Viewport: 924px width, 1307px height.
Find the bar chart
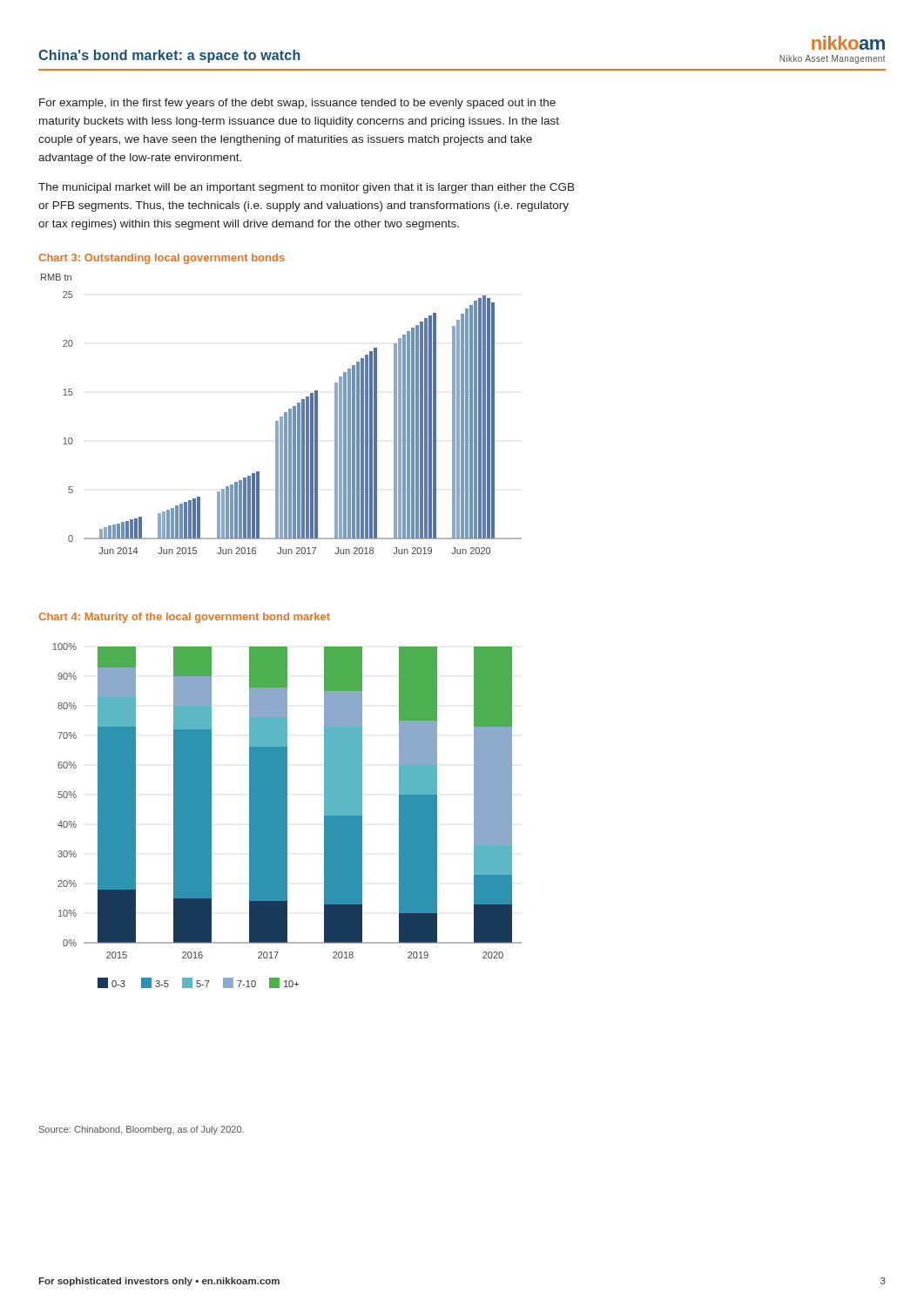point(287,416)
